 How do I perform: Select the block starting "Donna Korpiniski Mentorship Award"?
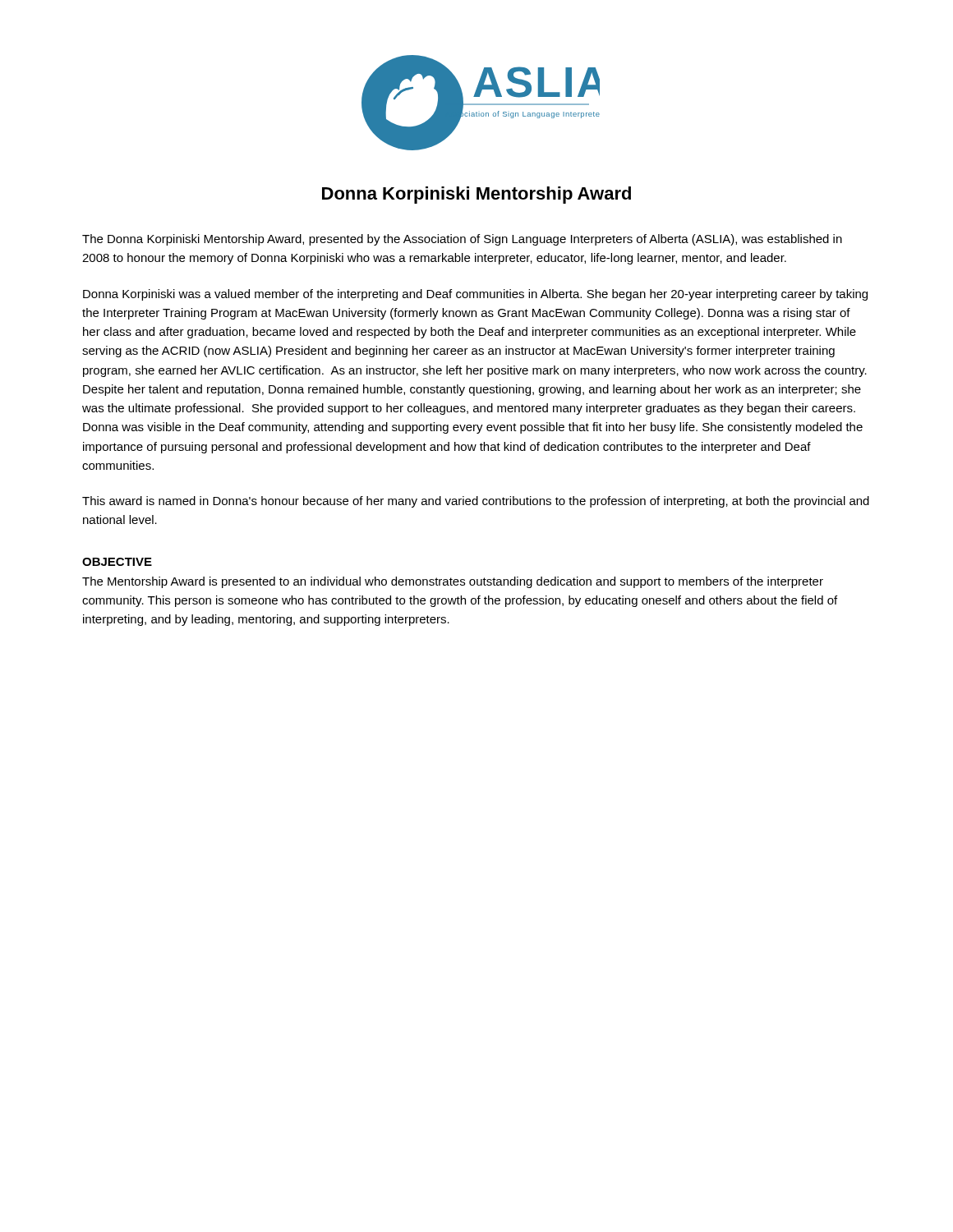point(476,194)
